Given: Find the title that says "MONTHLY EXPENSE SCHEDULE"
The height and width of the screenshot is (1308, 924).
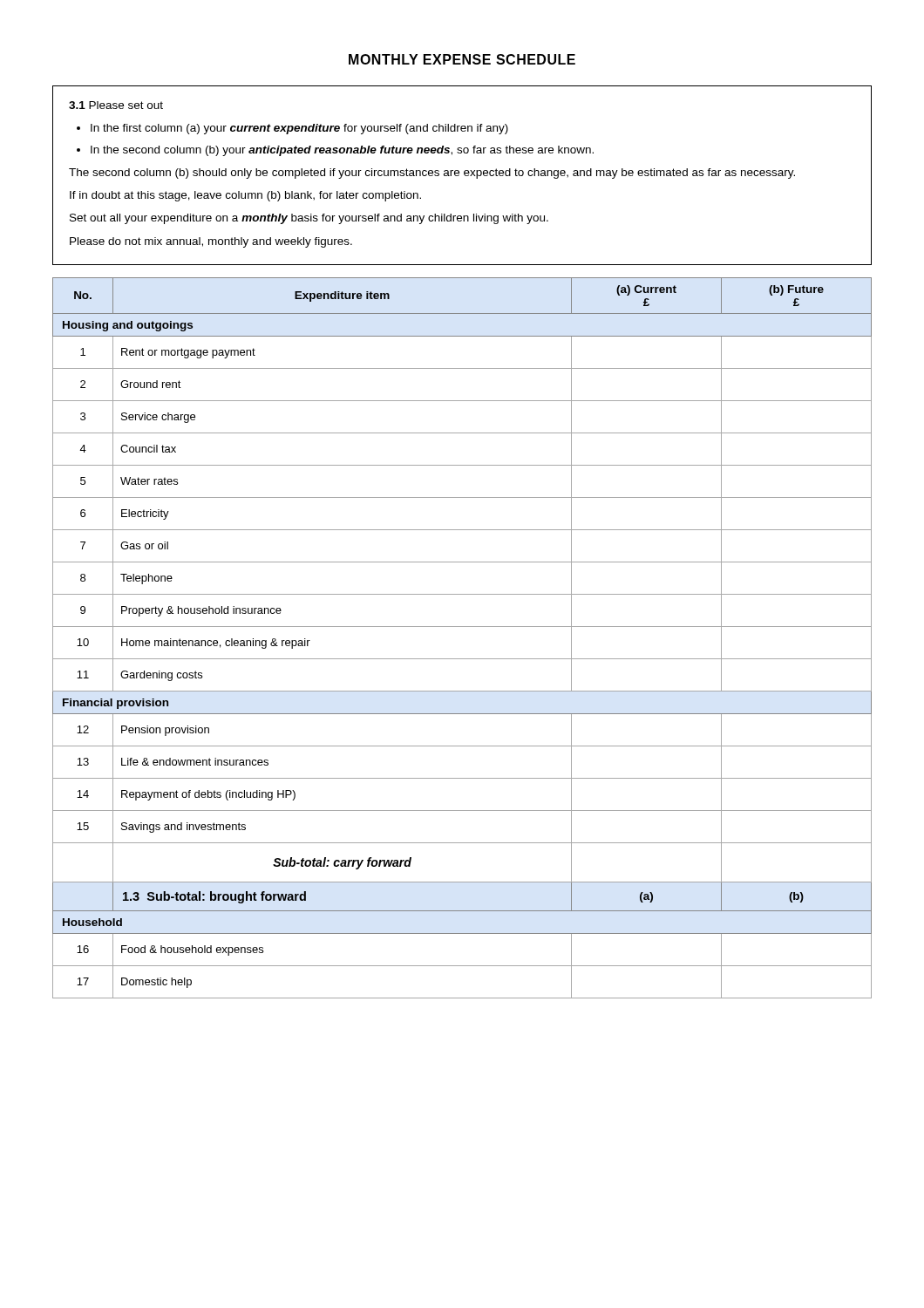Looking at the screenshot, I should pyautogui.click(x=462, y=60).
